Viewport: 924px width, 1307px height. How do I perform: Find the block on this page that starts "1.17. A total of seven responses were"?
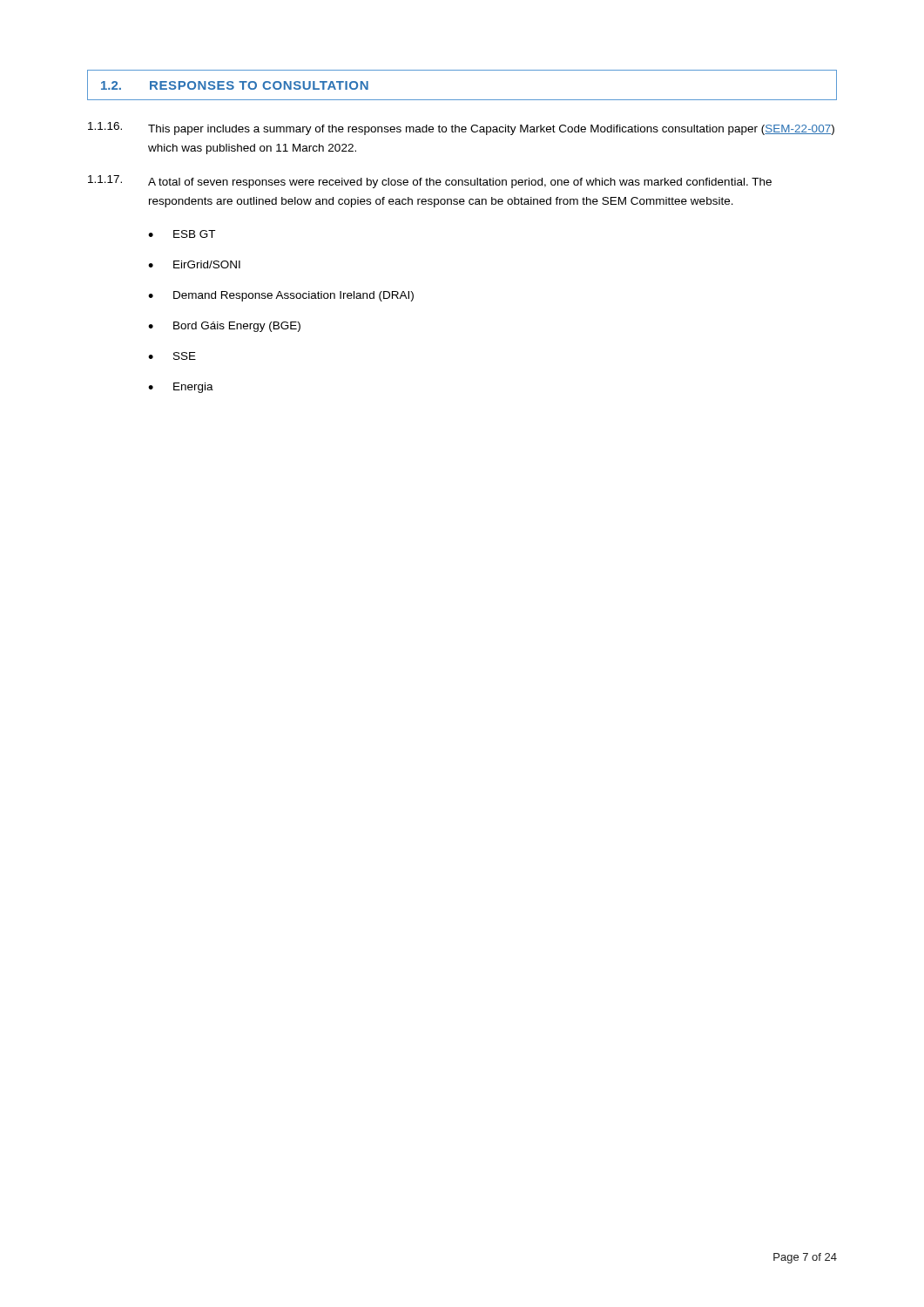click(462, 191)
